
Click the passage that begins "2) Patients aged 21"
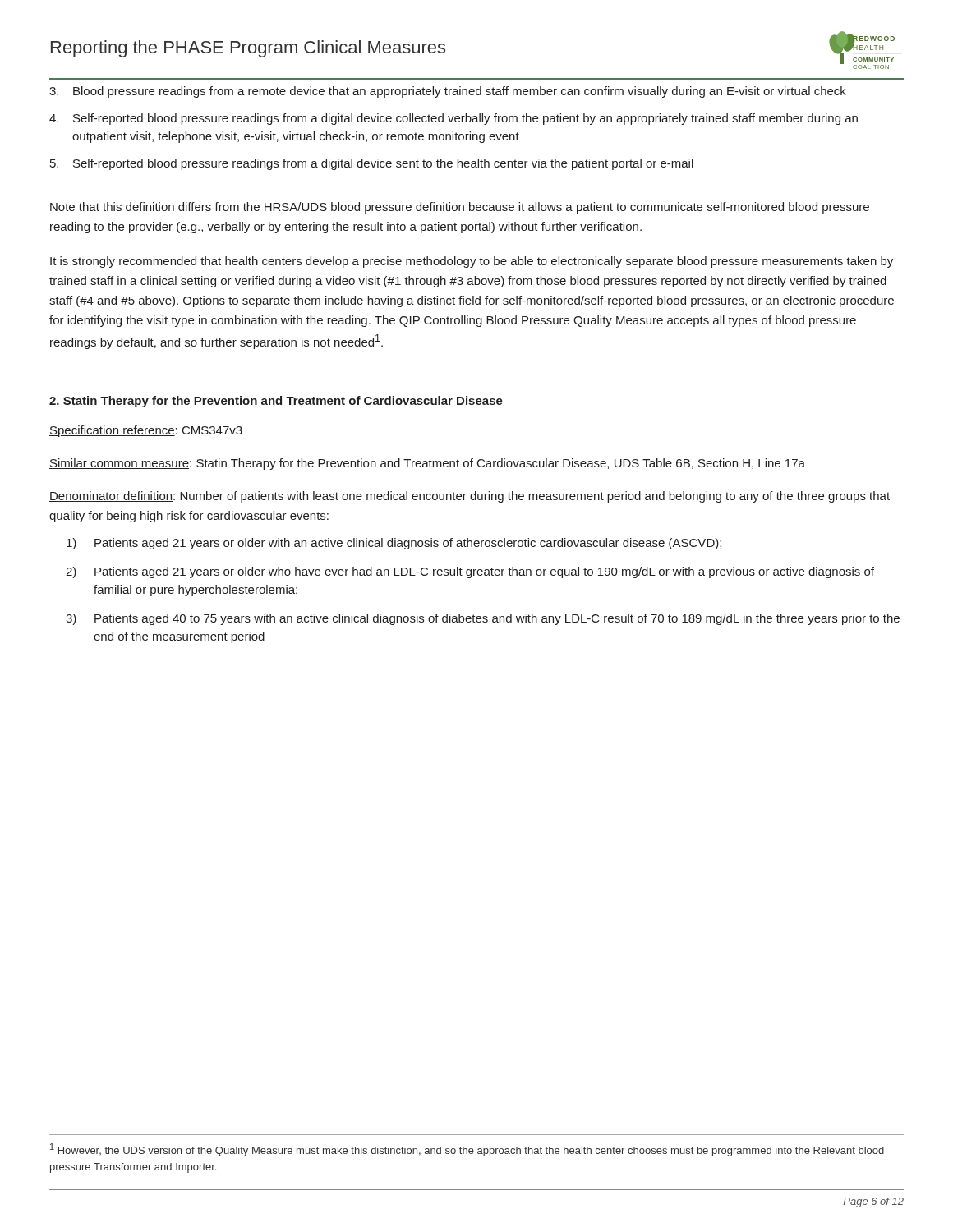(x=485, y=581)
